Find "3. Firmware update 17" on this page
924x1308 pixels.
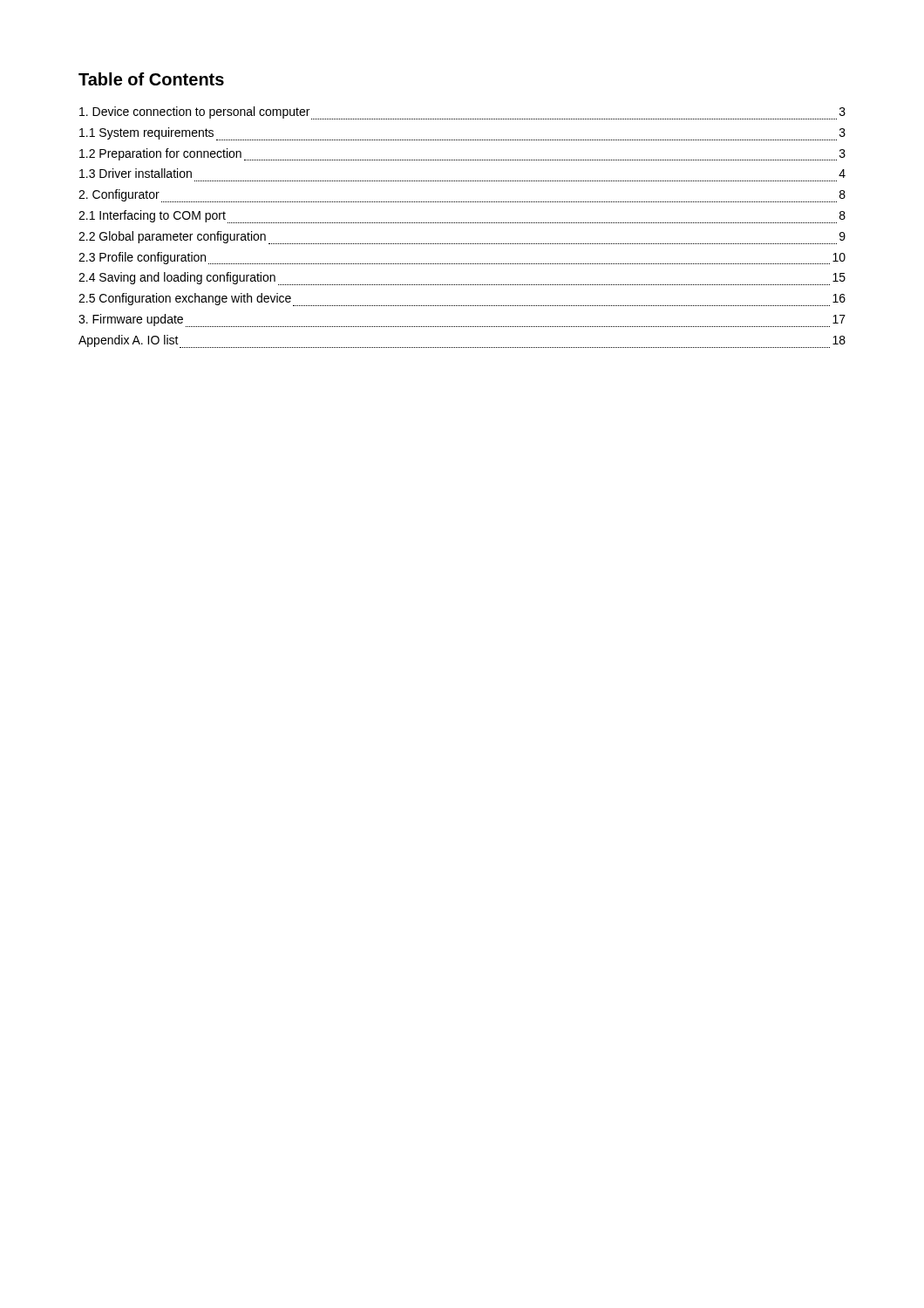462,320
